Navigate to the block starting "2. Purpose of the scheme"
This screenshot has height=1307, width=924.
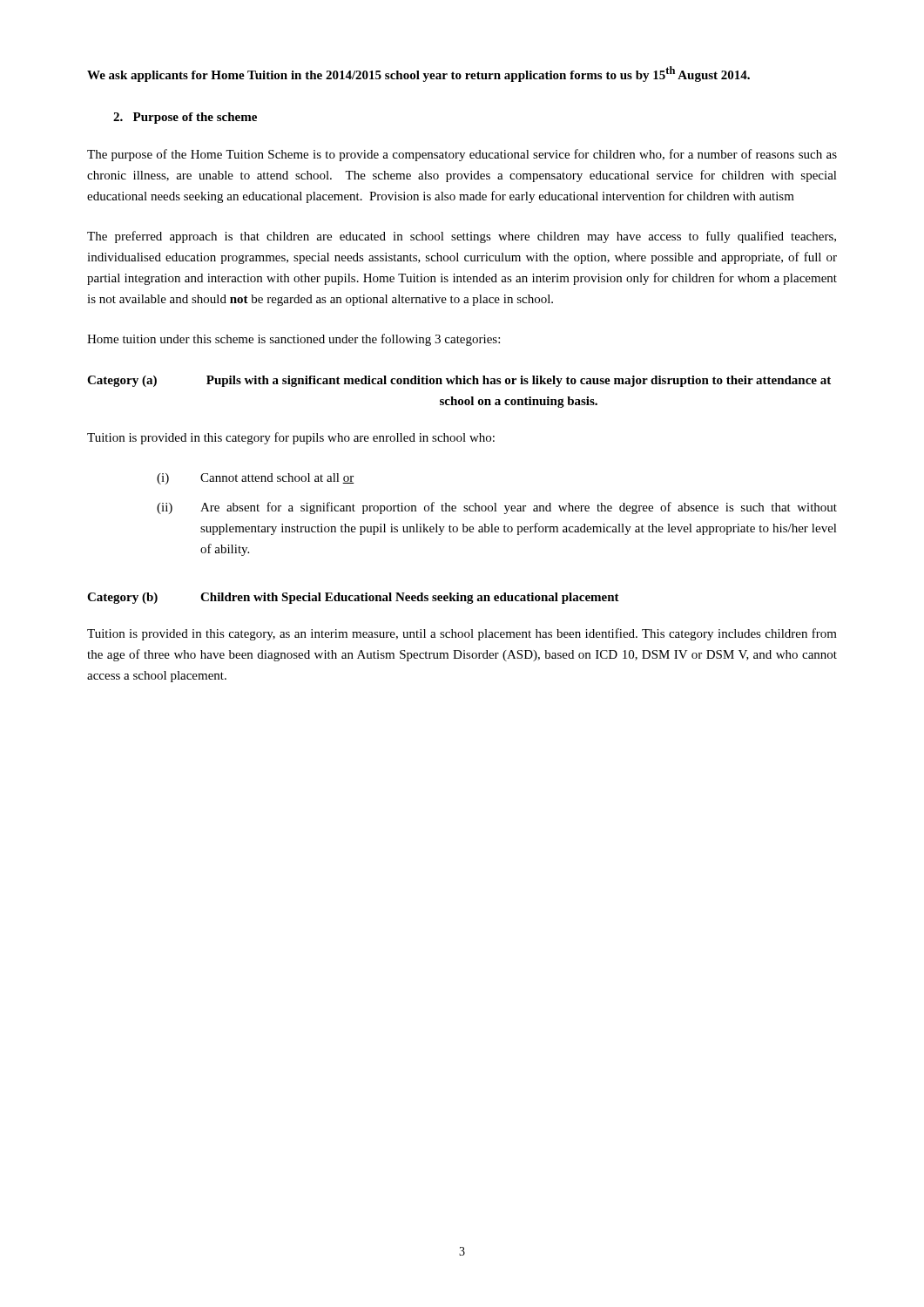pos(185,117)
